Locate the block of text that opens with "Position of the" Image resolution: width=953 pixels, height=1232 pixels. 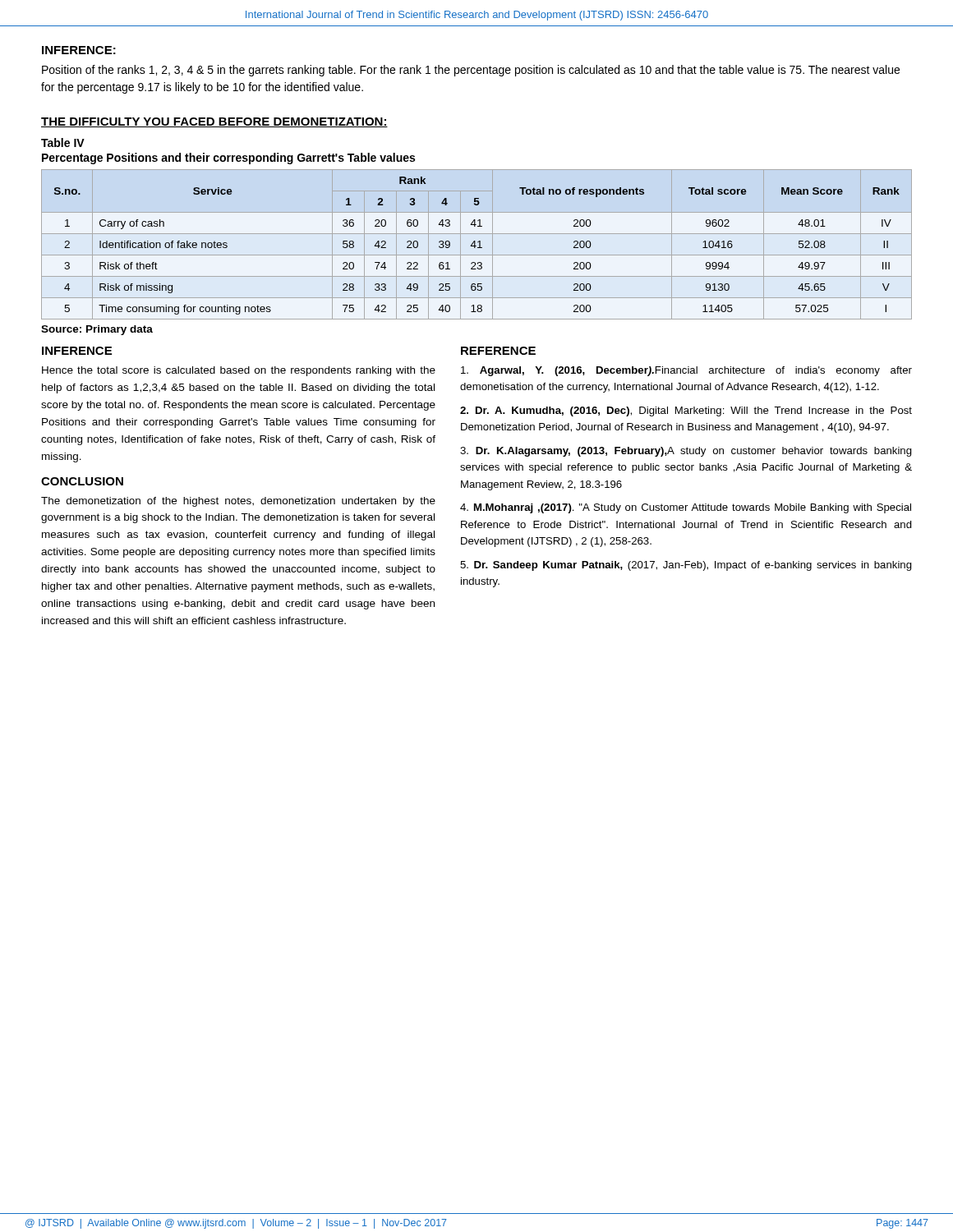[x=471, y=78]
